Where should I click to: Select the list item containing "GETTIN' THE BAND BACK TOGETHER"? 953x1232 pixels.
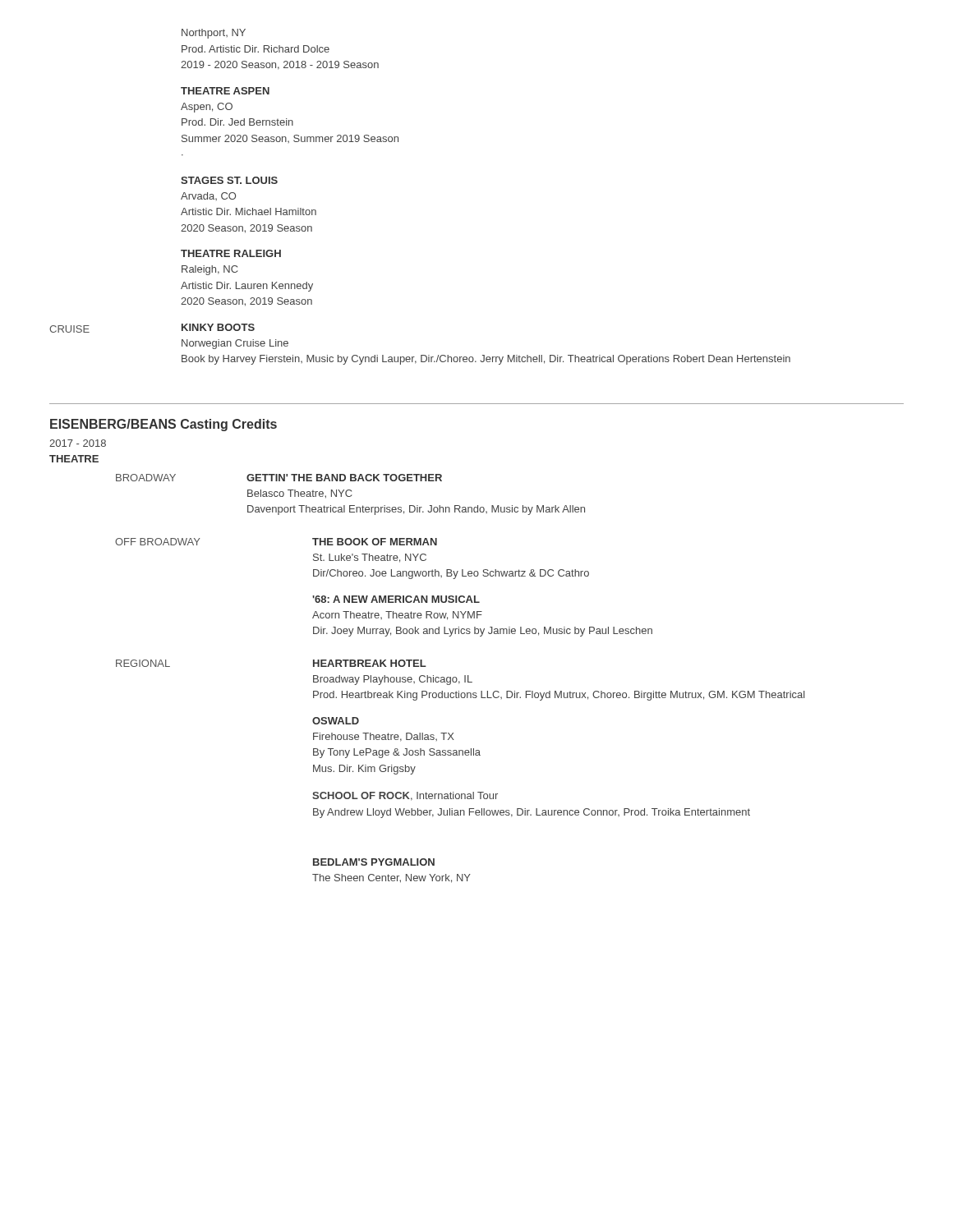pyautogui.click(x=416, y=494)
